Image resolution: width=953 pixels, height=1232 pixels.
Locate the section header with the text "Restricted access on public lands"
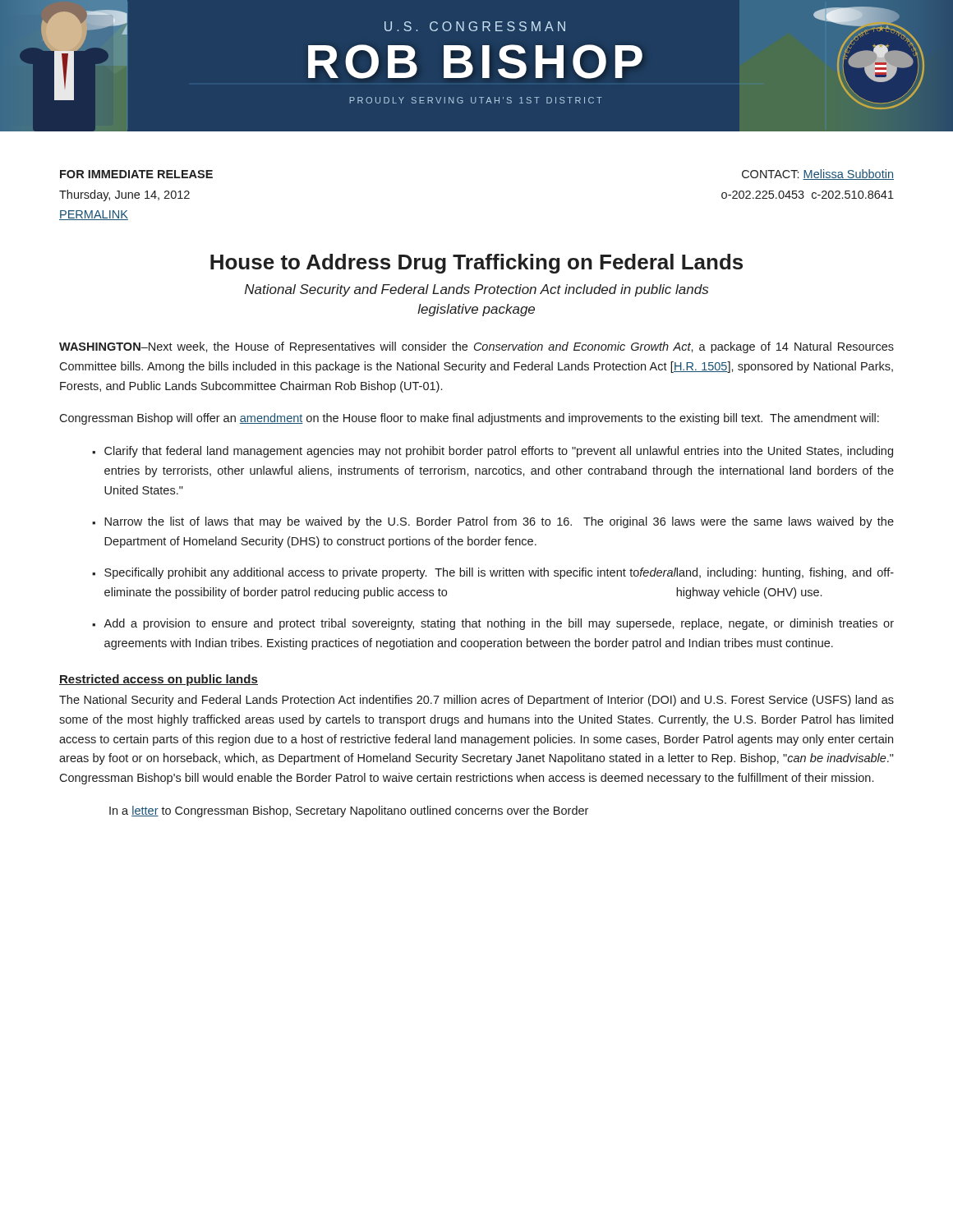(x=158, y=679)
